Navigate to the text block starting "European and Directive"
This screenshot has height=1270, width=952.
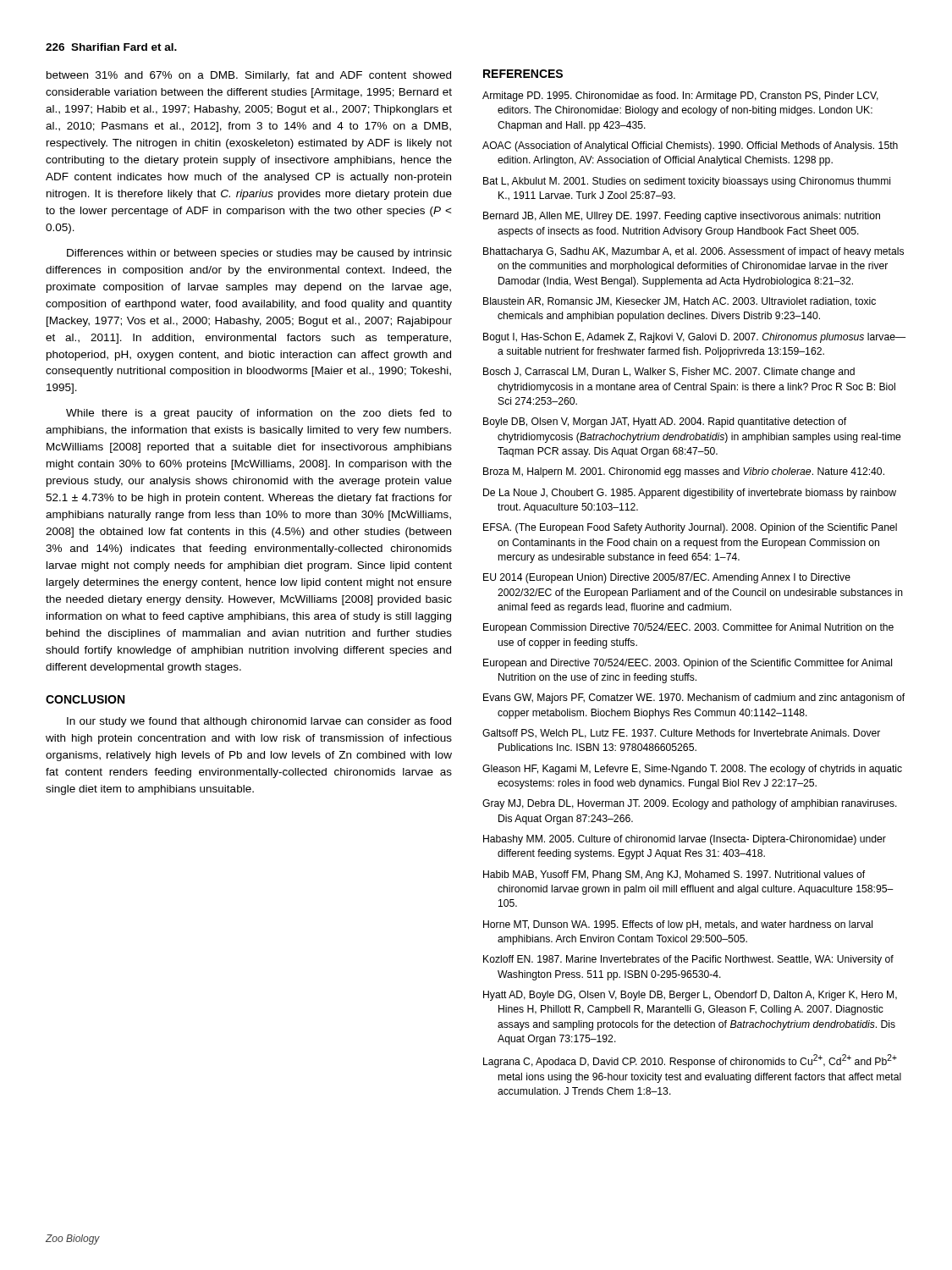tap(688, 670)
